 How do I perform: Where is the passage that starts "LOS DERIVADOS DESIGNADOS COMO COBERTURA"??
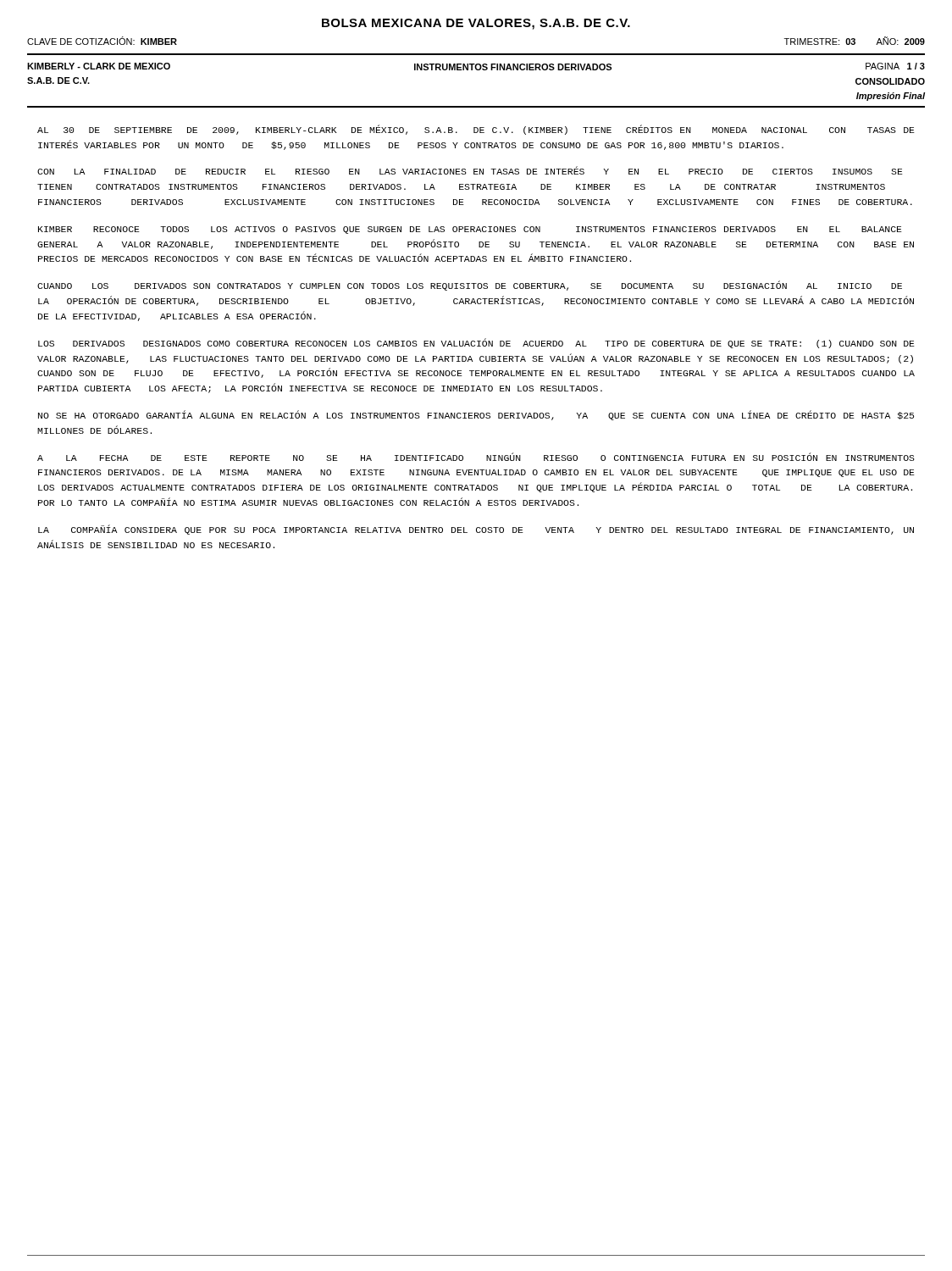coord(476,366)
